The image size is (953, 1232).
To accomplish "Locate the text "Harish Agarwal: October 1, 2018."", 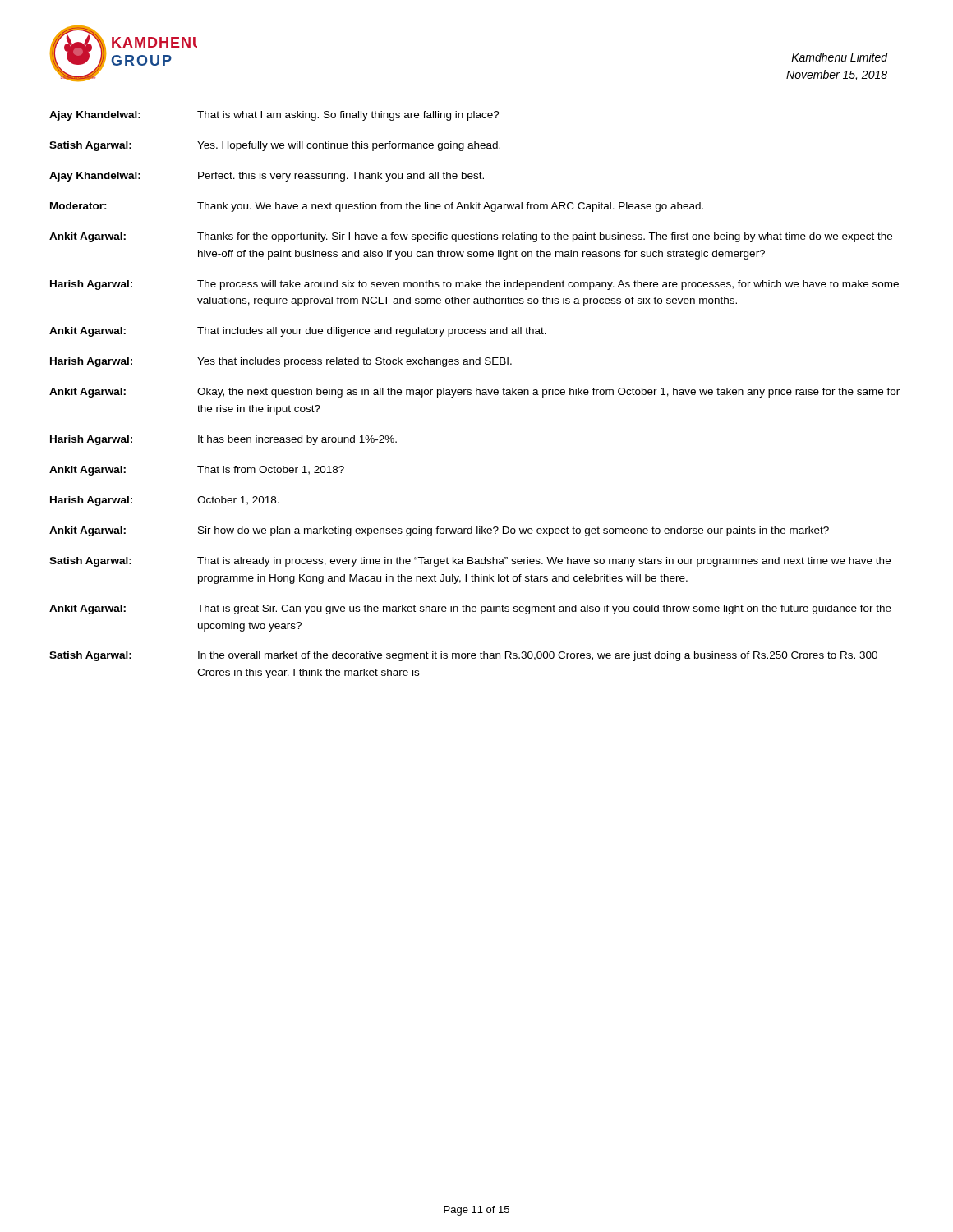I will coord(79,501).
